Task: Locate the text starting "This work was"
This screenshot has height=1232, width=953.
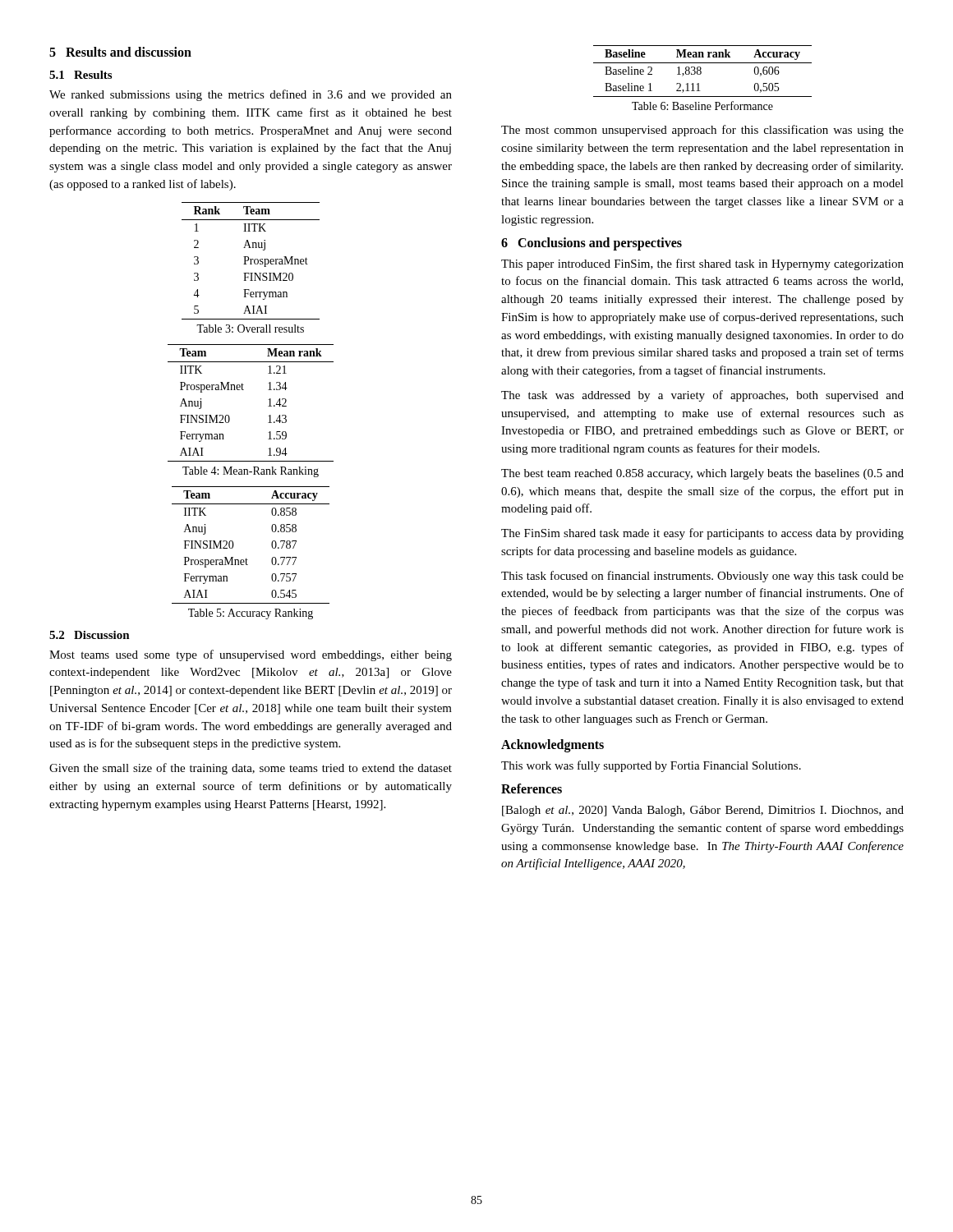Action: pos(702,766)
